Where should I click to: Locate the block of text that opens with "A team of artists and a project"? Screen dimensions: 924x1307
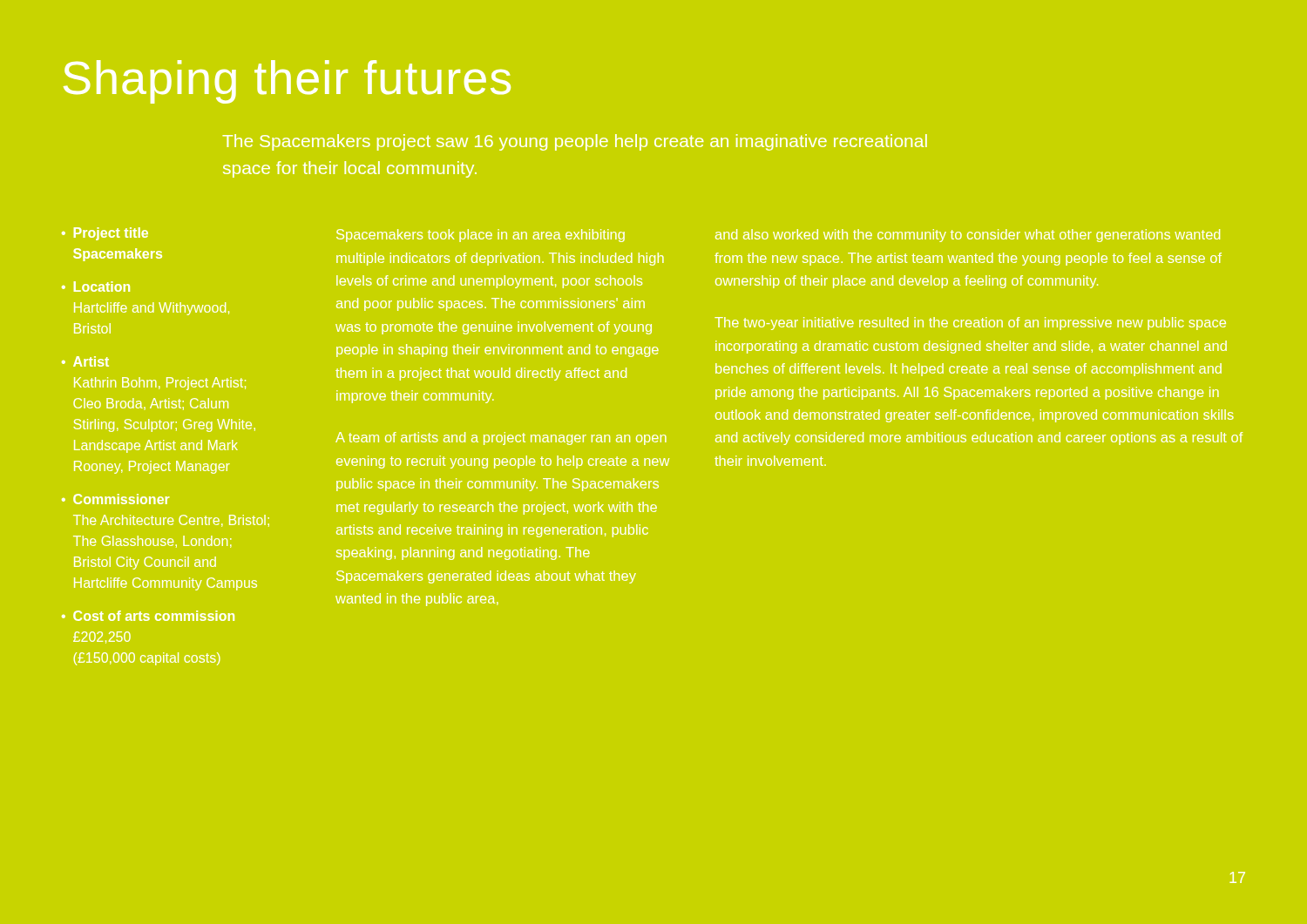click(x=503, y=518)
